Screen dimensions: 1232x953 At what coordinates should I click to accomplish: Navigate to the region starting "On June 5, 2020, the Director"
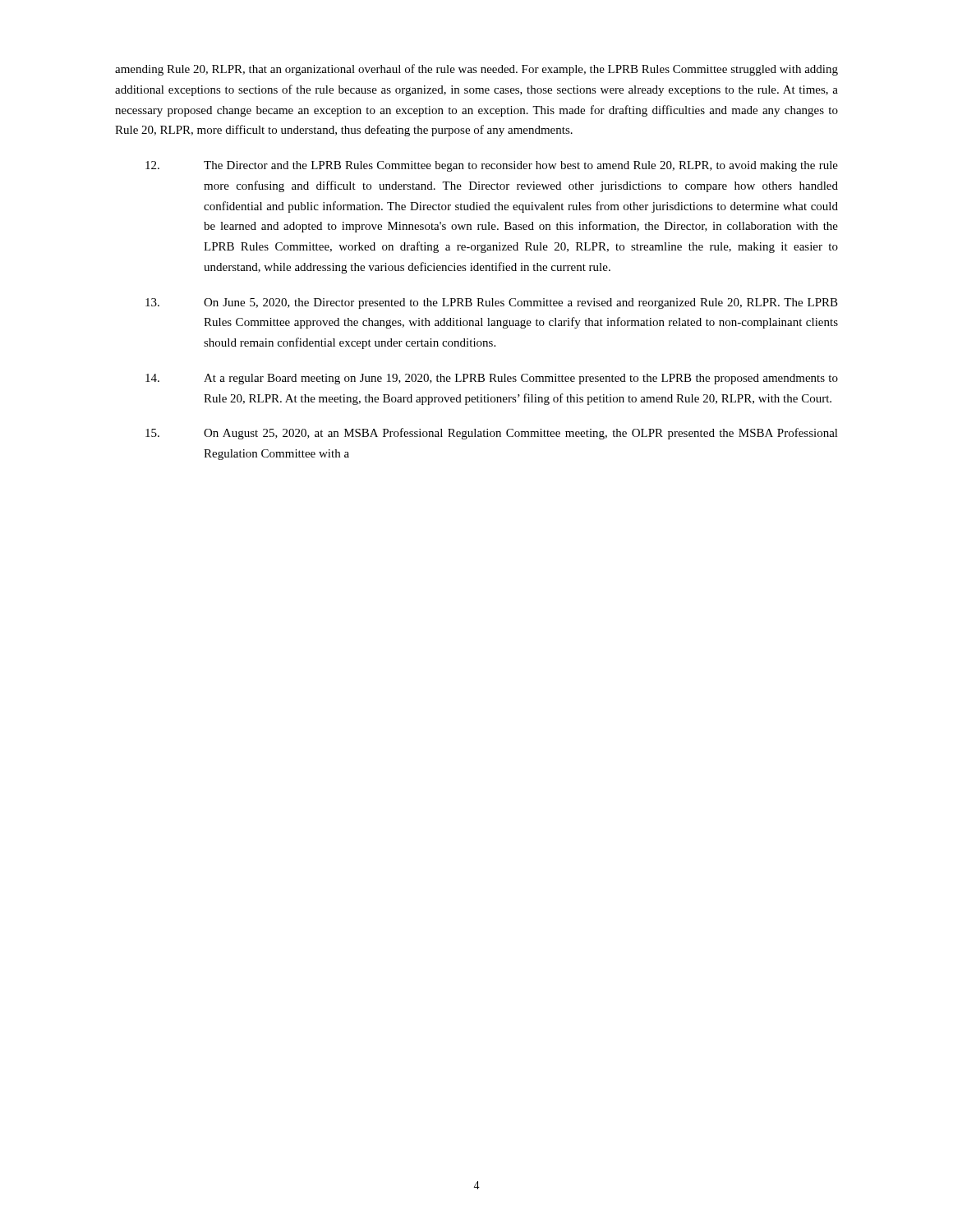coord(476,322)
